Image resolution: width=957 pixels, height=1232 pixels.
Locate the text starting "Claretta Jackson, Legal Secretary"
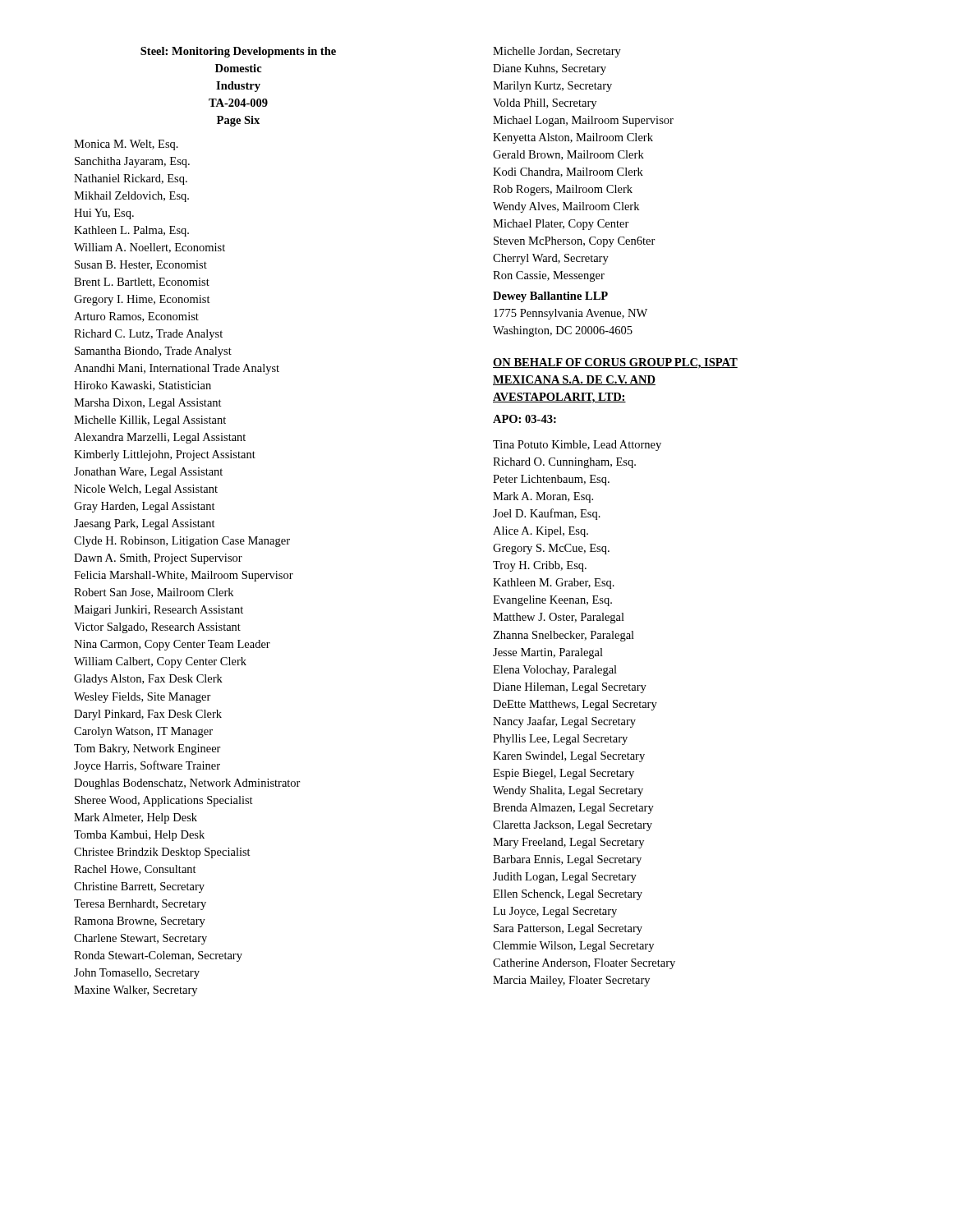point(573,826)
